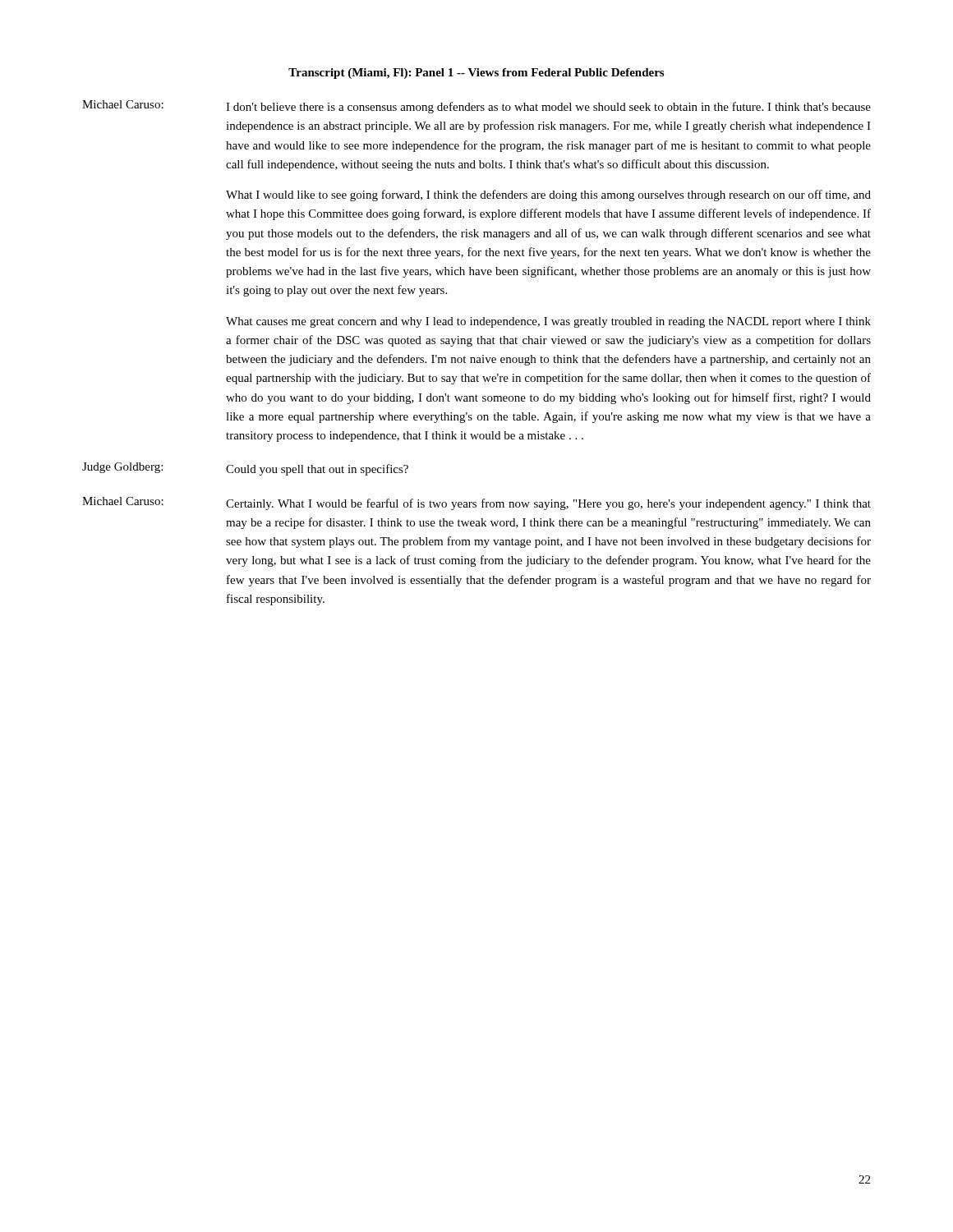Viewport: 953px width, 1232px height.
Task: Click on the element starting "Michael Caruso: I don't believe there"
Action: click(x=476, y=272)
